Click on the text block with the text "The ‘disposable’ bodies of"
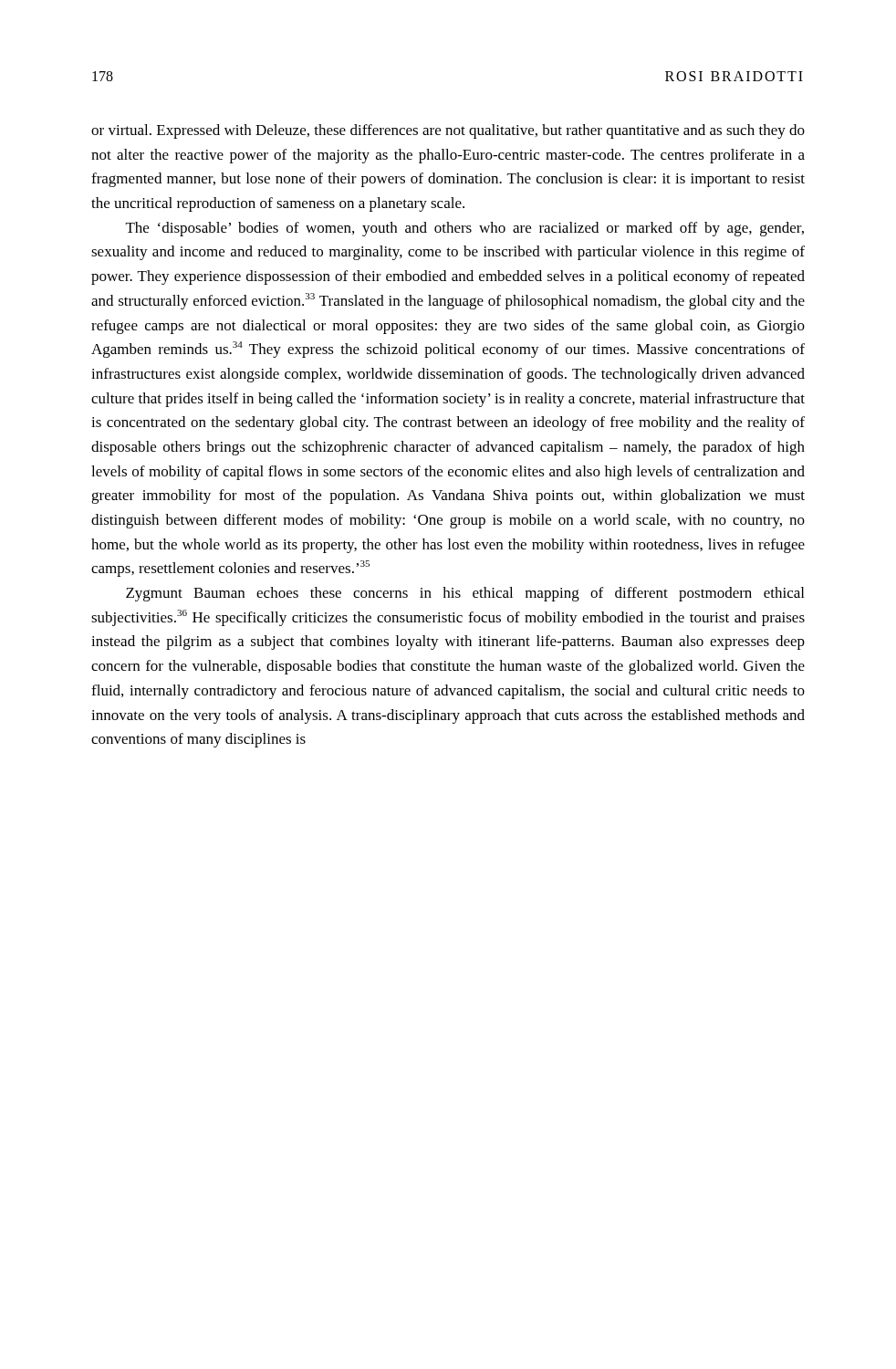 click(x=448, y=399)
